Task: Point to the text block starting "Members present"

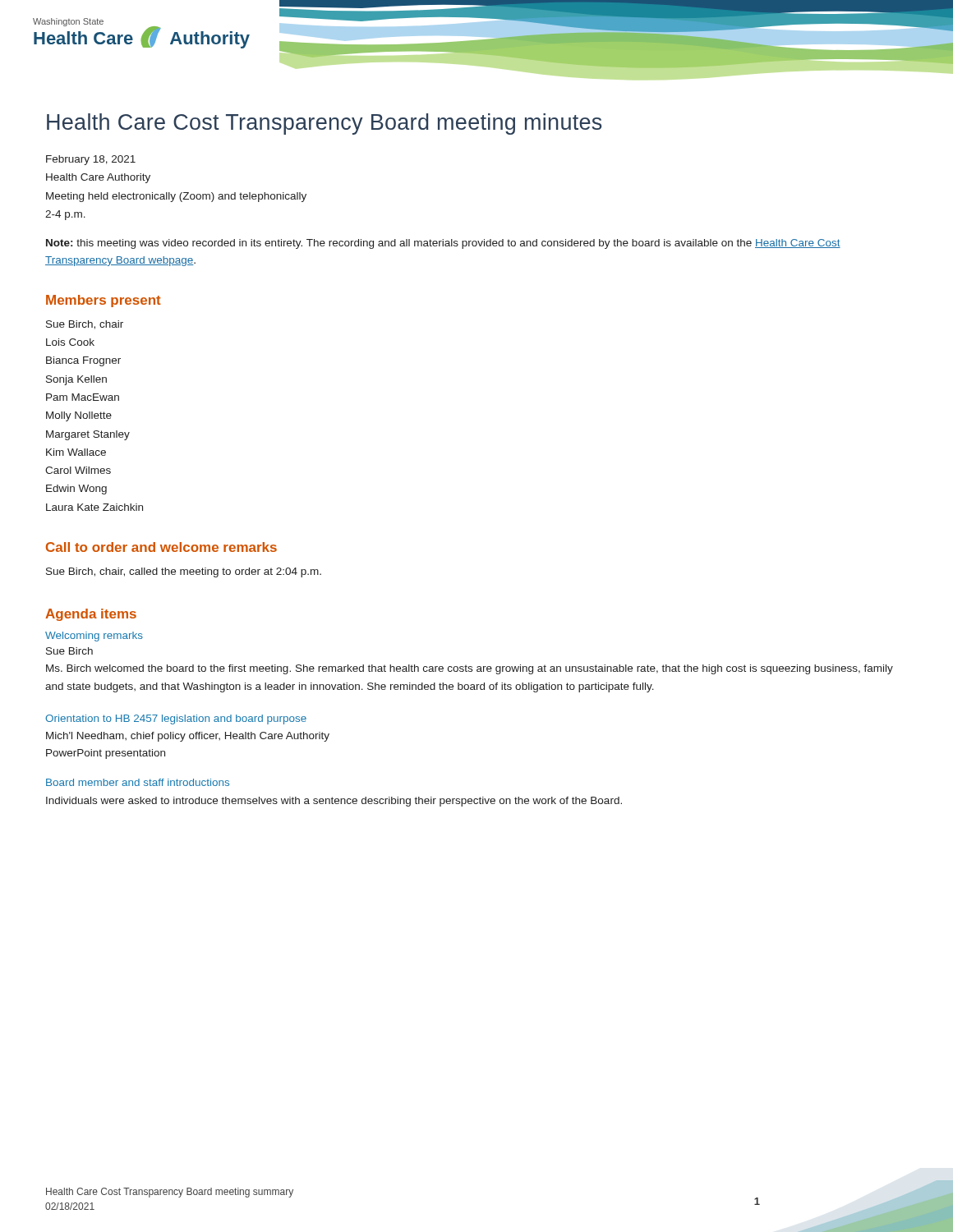Action: [x=103, y=300]
